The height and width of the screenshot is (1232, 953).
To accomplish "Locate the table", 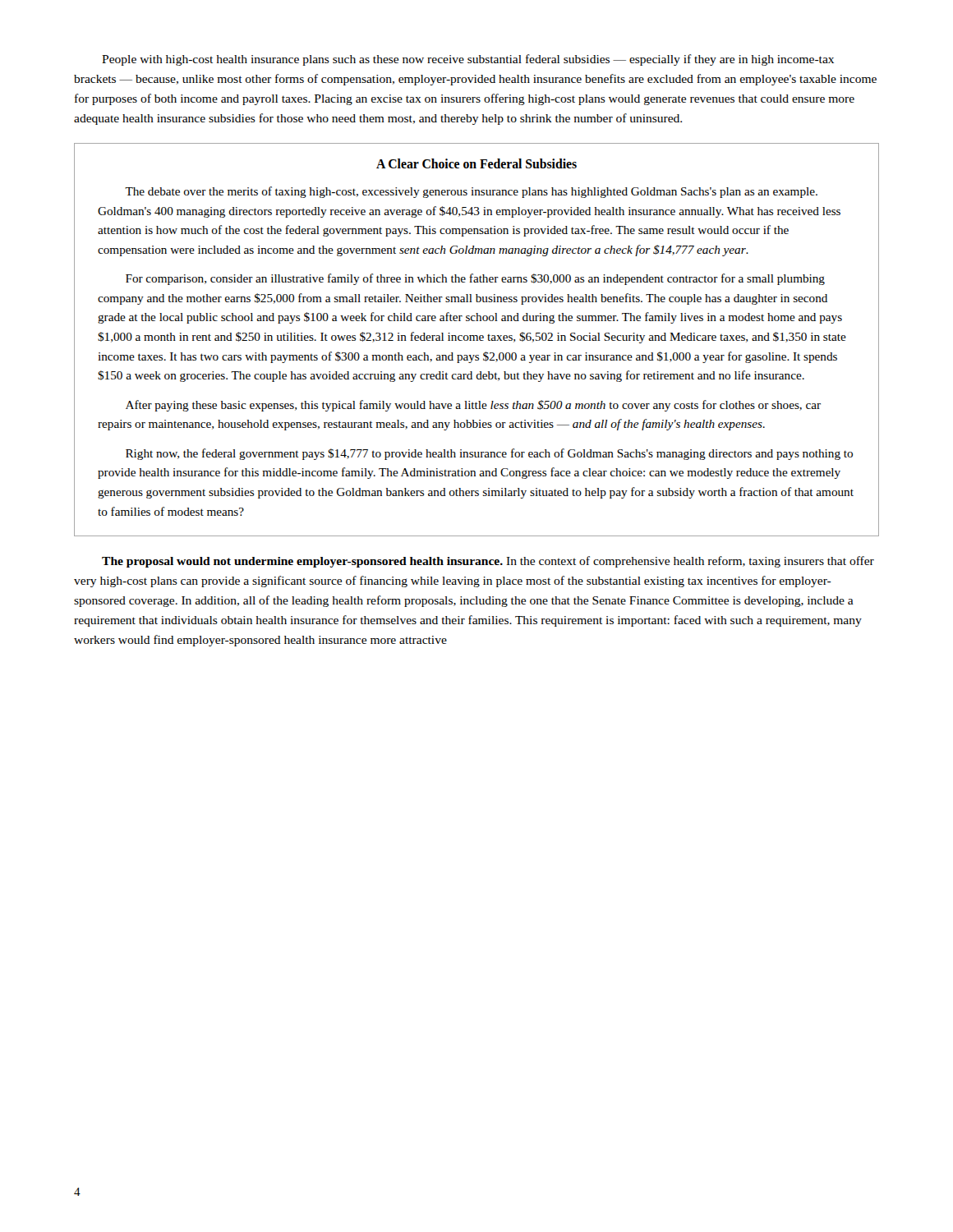I will click(476, 340).
